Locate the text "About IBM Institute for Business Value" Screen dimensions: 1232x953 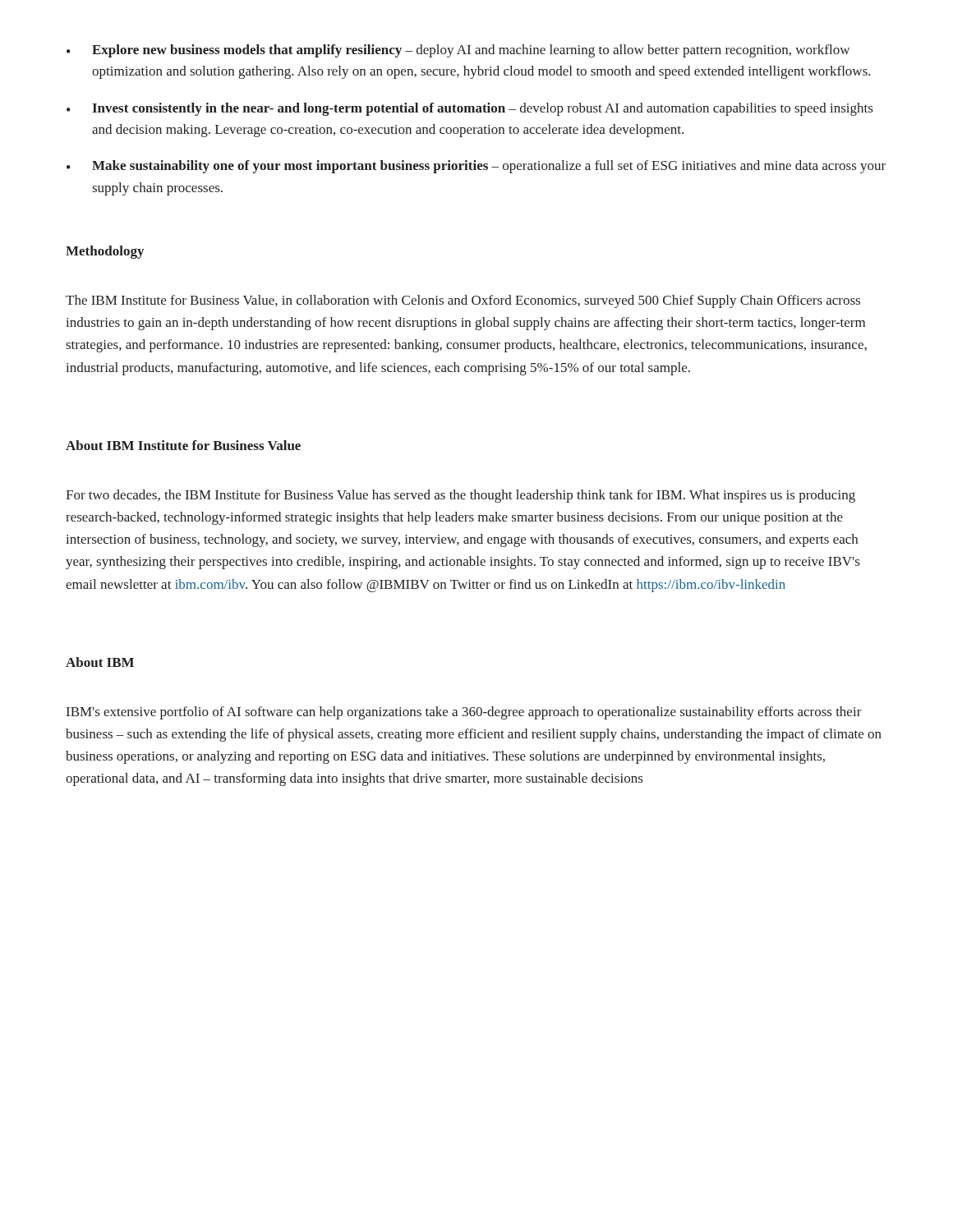point(183,445)
